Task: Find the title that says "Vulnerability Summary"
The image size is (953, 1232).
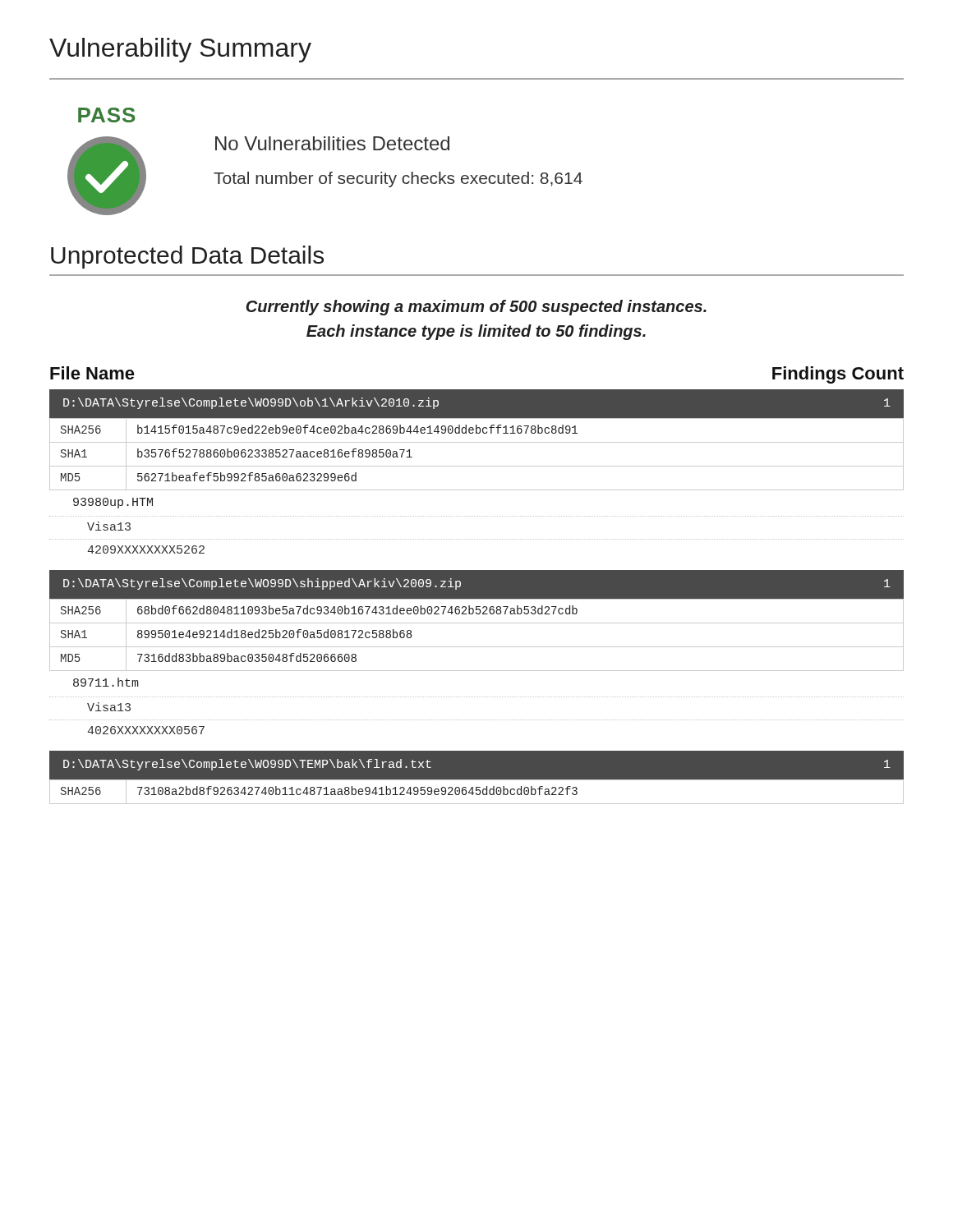Action: point(180,50)
